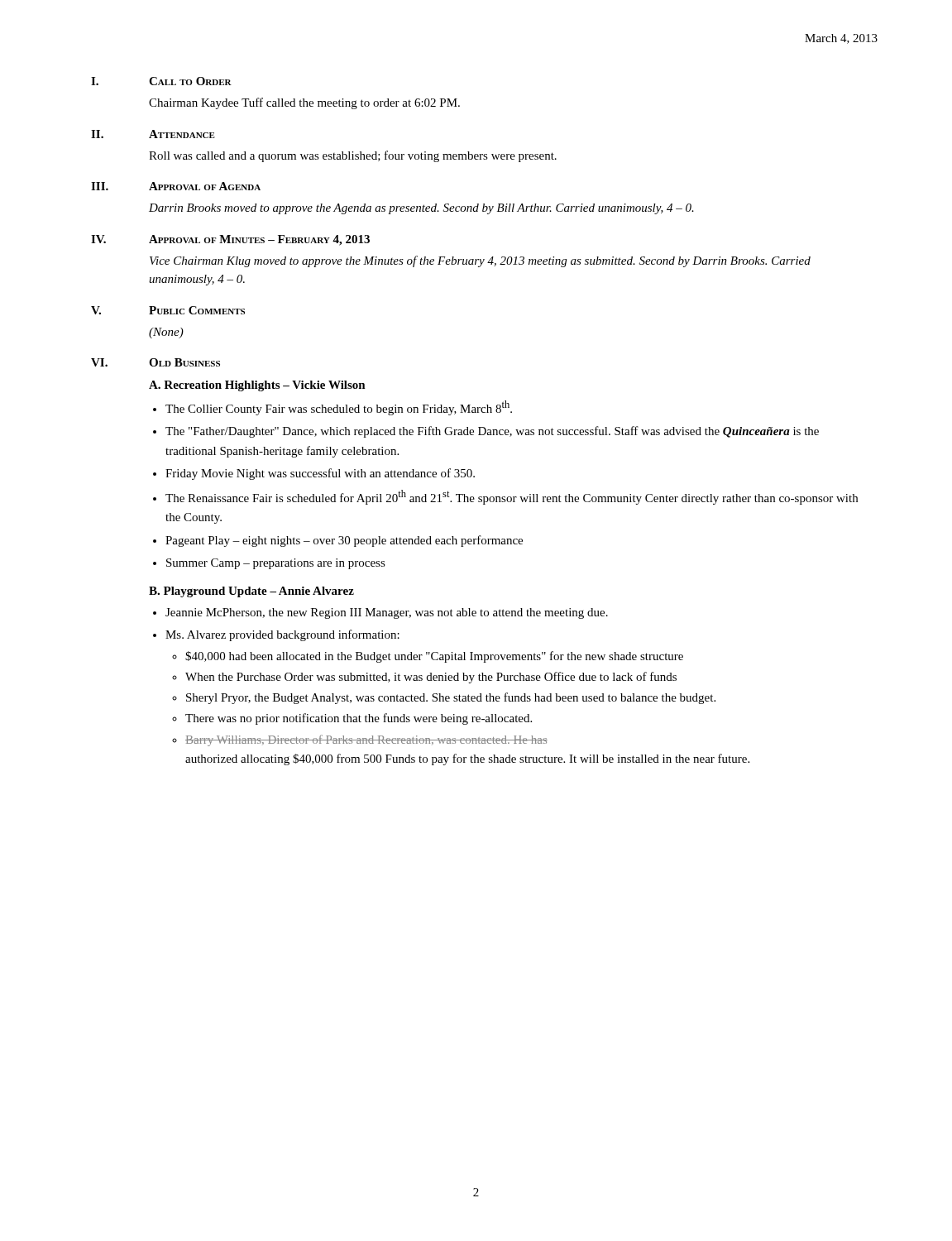
Task: Find the region starting "Vice Chairman Klug moved to"
Action: pyautogui.click(x=480, y=270)
